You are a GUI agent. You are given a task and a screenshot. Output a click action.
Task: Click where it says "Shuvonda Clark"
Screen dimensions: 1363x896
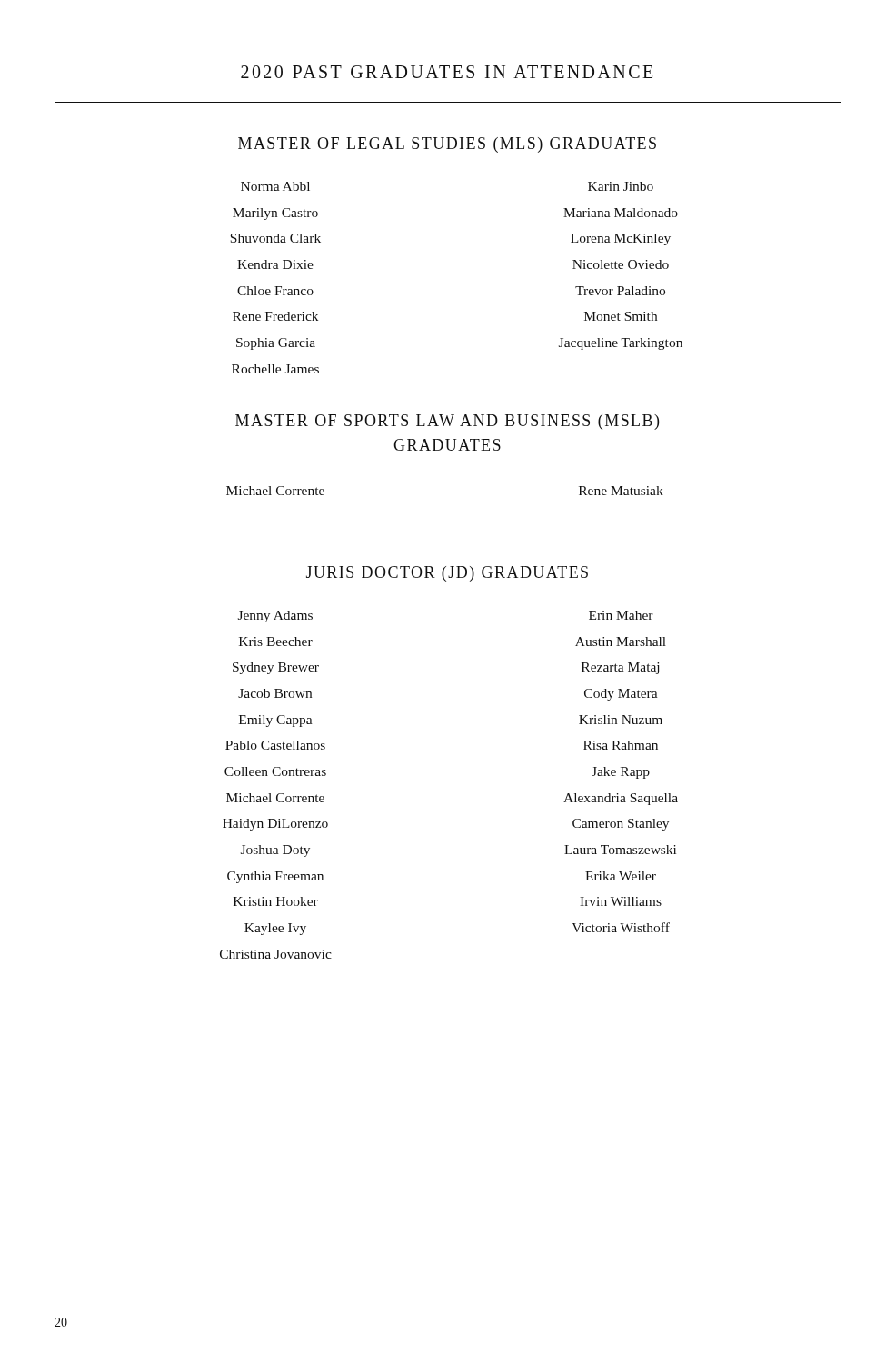point(275,238)
